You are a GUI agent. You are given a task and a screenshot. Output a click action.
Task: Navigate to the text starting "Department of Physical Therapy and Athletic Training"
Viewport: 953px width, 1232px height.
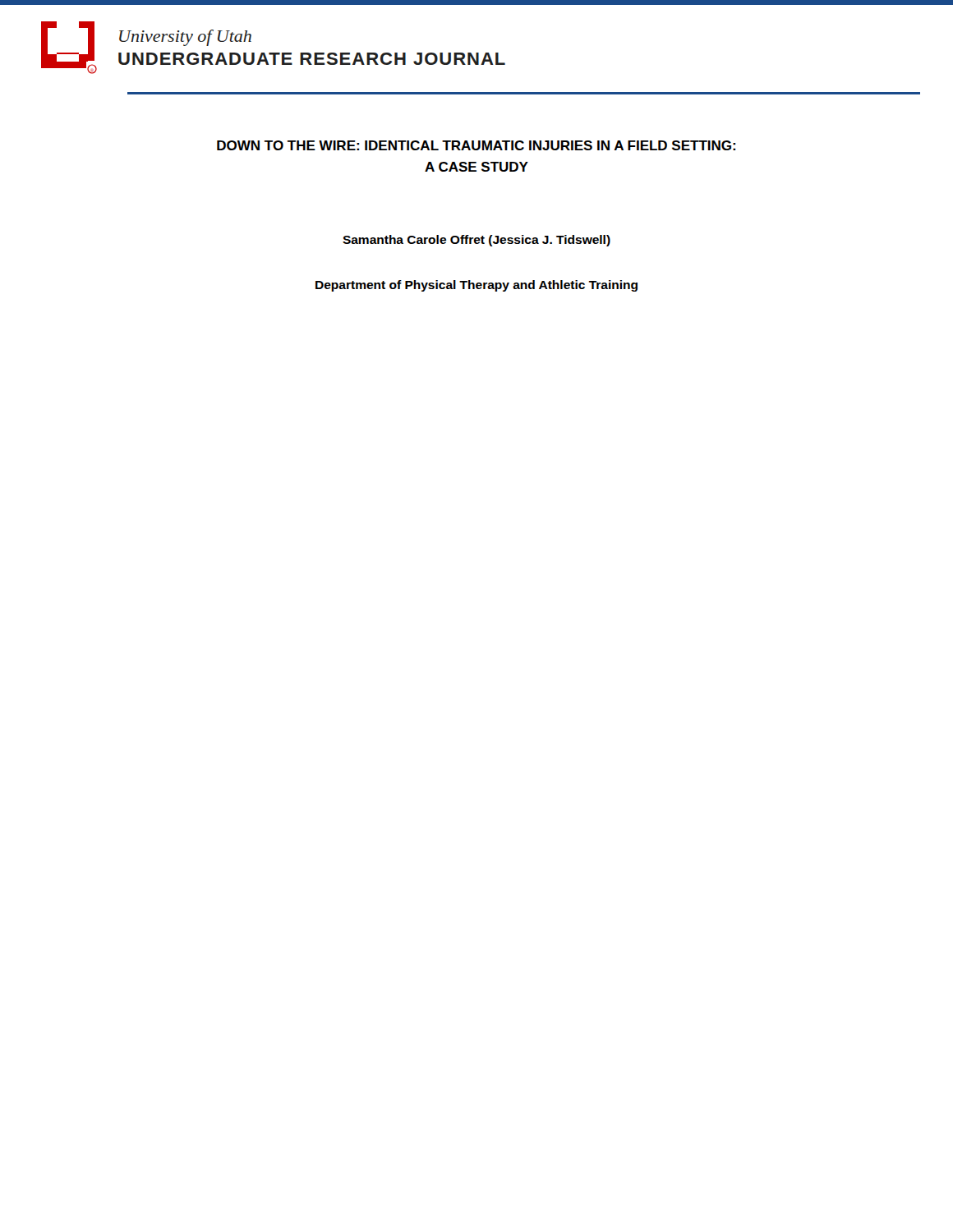pos(476,285)
